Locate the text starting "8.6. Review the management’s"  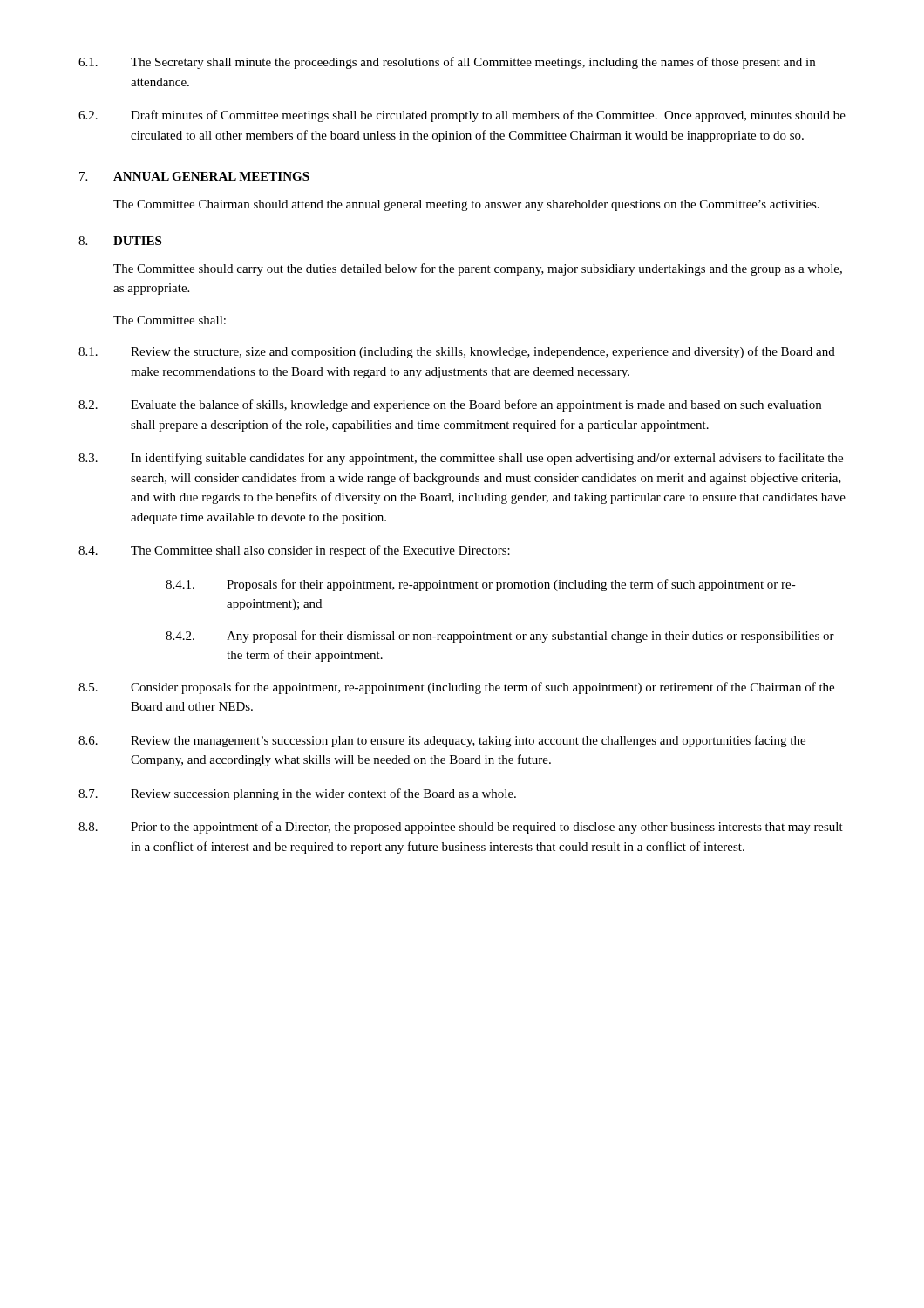tap(462, 750)
